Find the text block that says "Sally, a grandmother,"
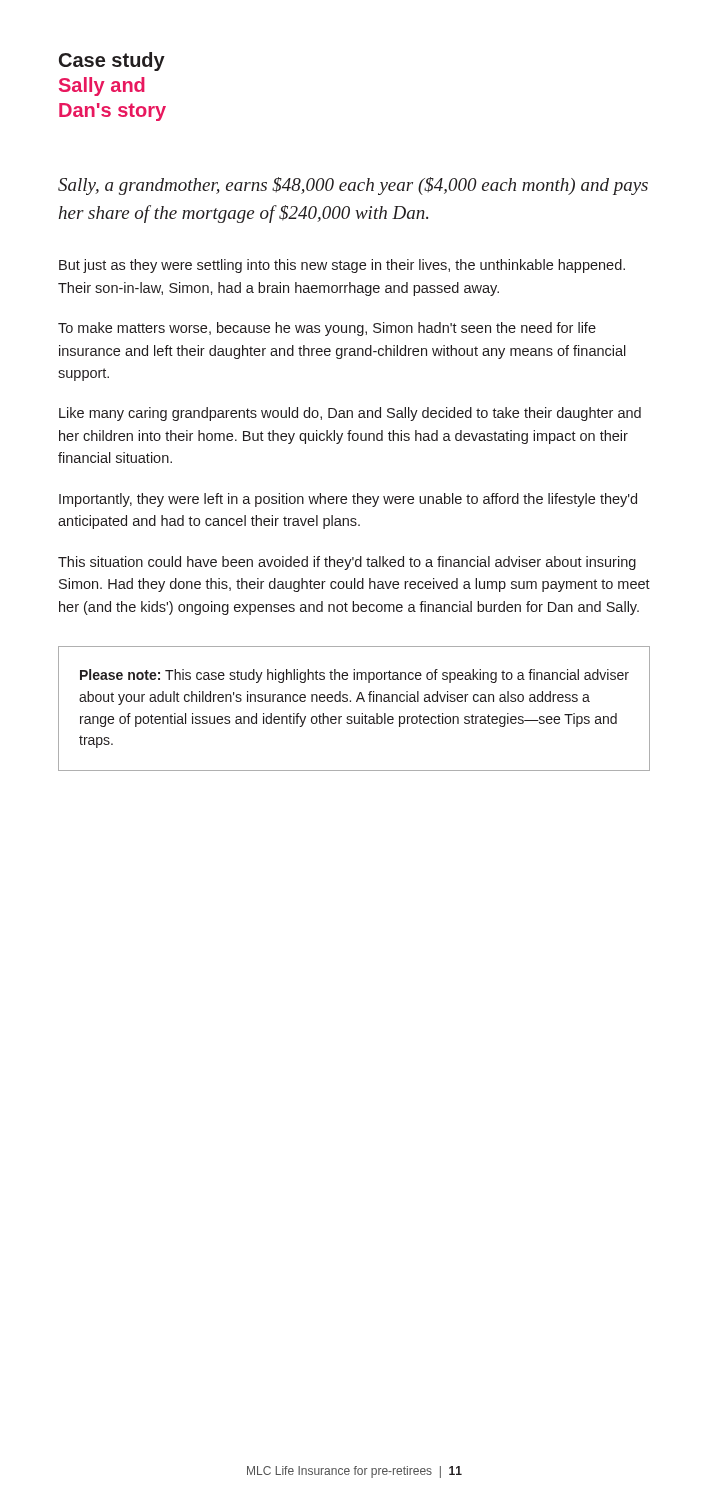Image resolution: width=708 pixels, height=1500 pixels. [x=353, y=198]
